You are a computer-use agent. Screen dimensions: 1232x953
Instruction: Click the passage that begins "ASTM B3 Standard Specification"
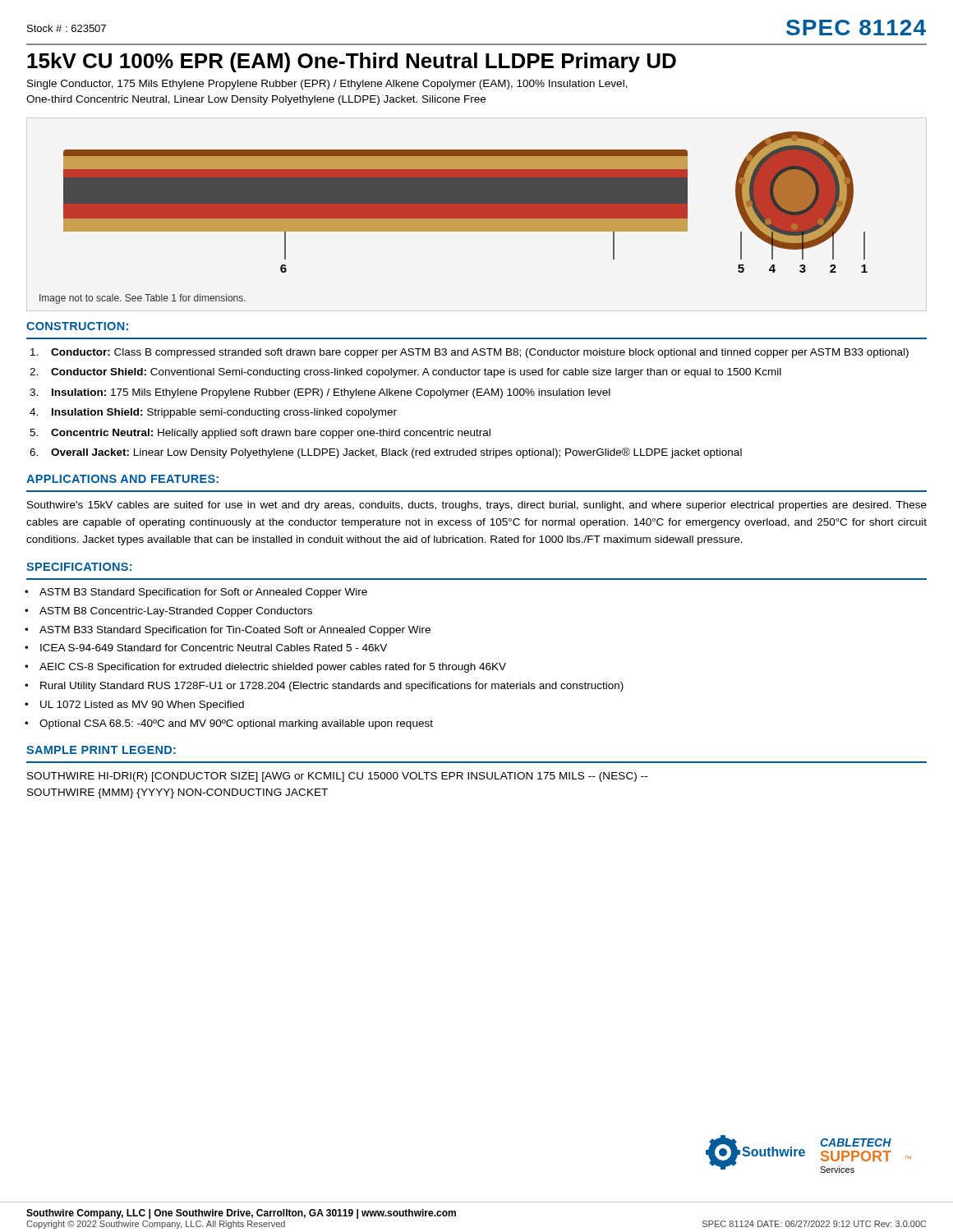pos(203,592)
